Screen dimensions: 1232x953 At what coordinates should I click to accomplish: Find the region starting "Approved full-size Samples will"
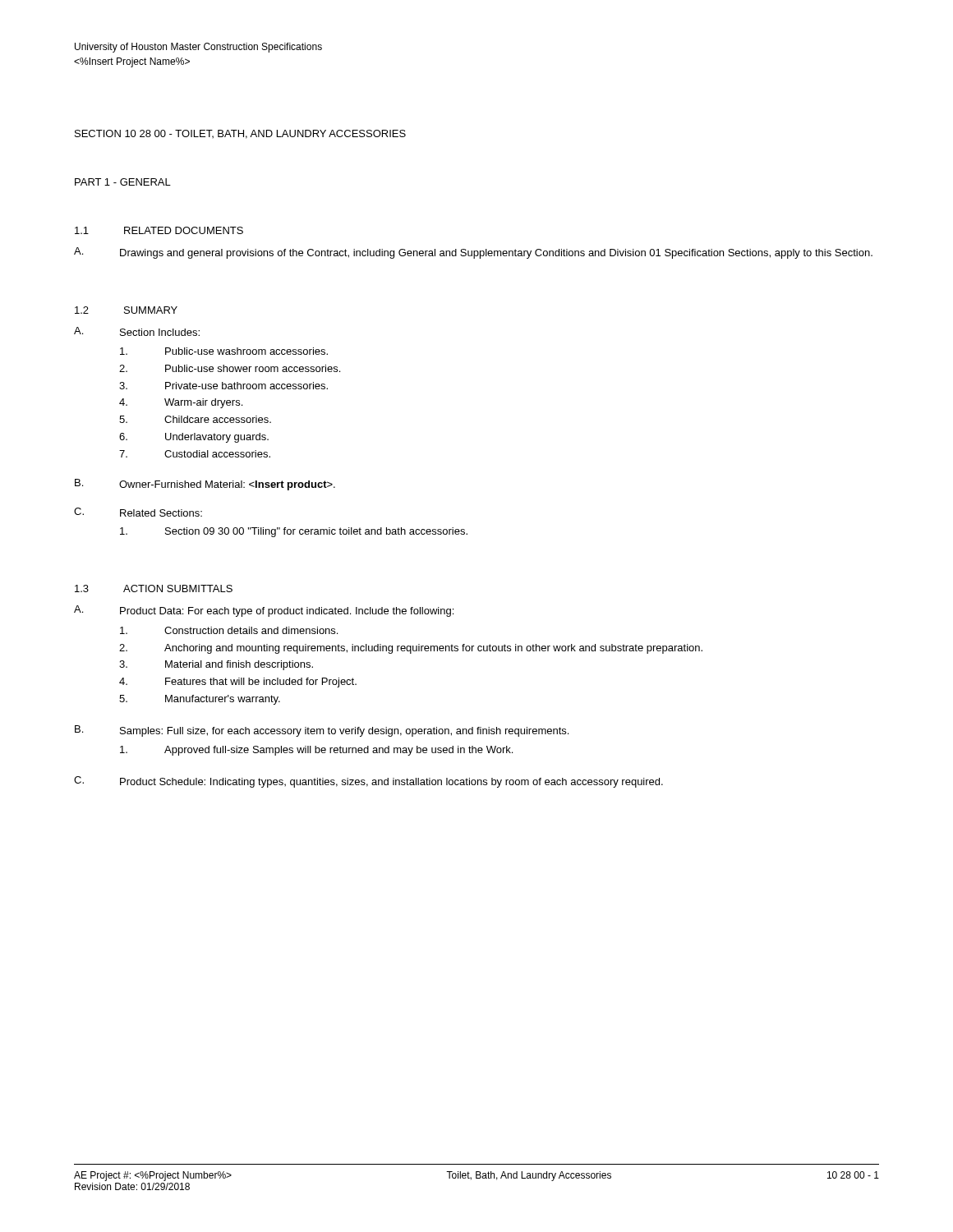click(499, 750)
